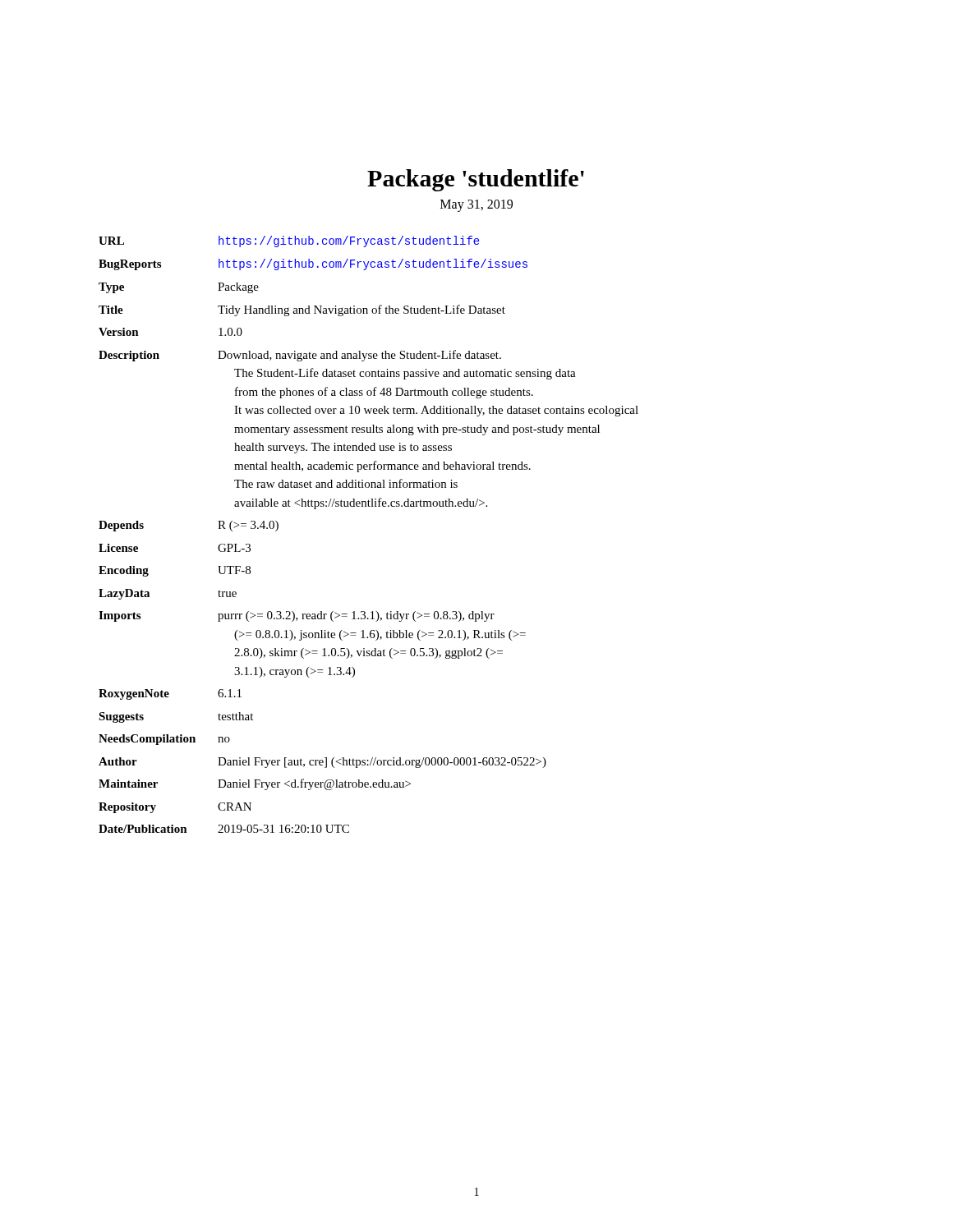
Task: Point to "Type Package"
Action: [110, 288]
